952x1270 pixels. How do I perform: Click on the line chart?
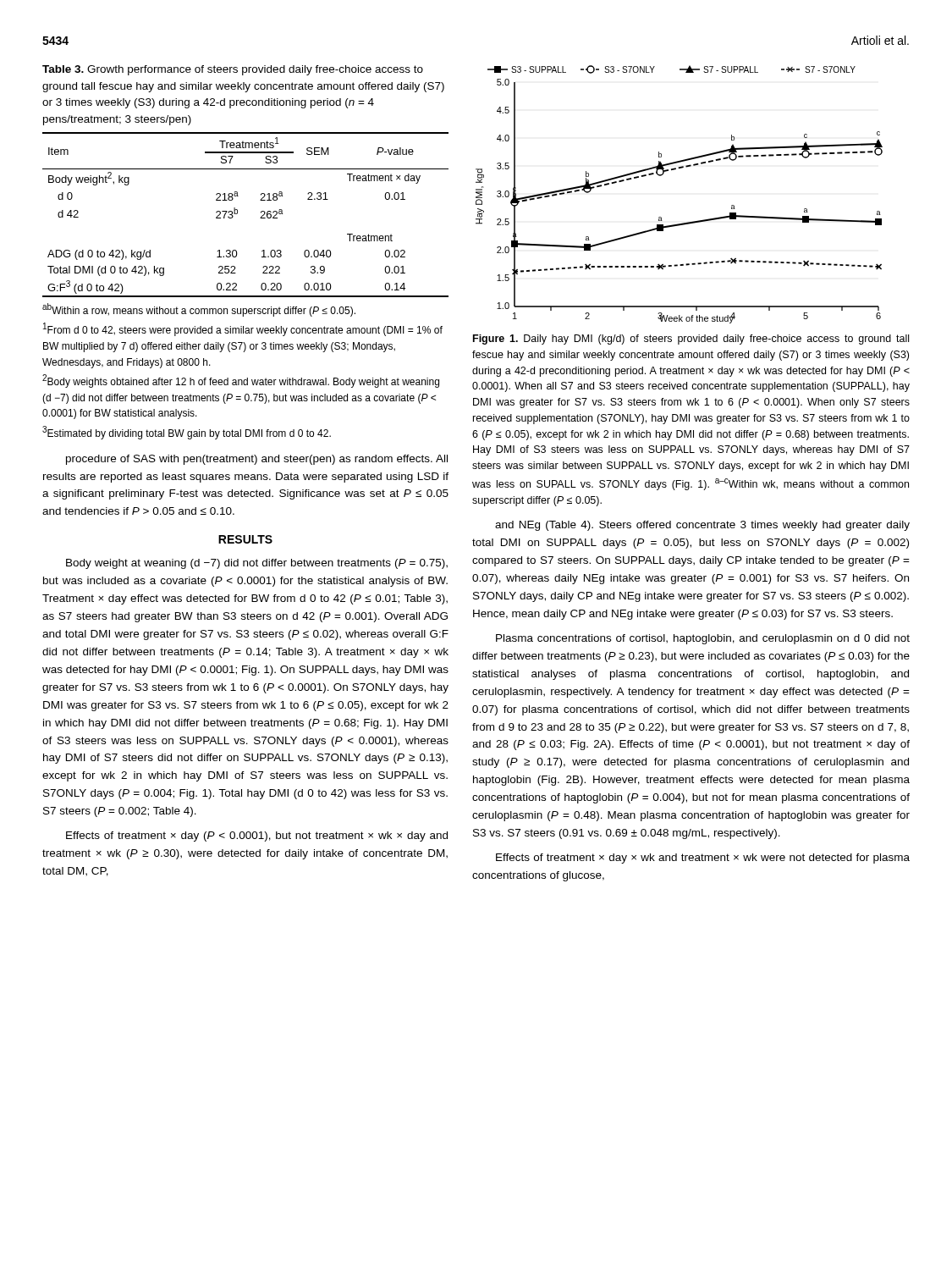pos(691,193)
